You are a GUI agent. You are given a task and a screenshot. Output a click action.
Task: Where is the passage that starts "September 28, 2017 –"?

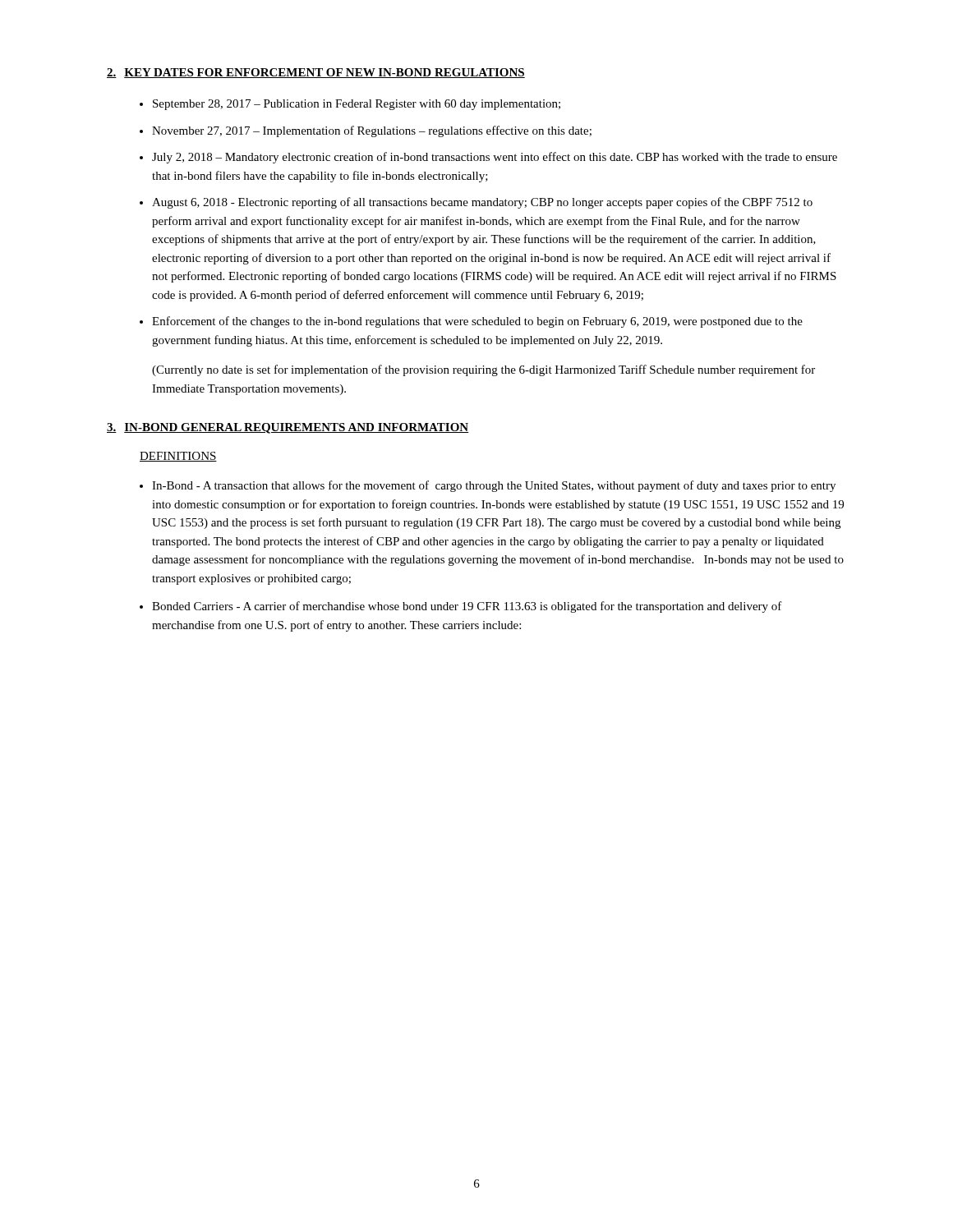357,103
